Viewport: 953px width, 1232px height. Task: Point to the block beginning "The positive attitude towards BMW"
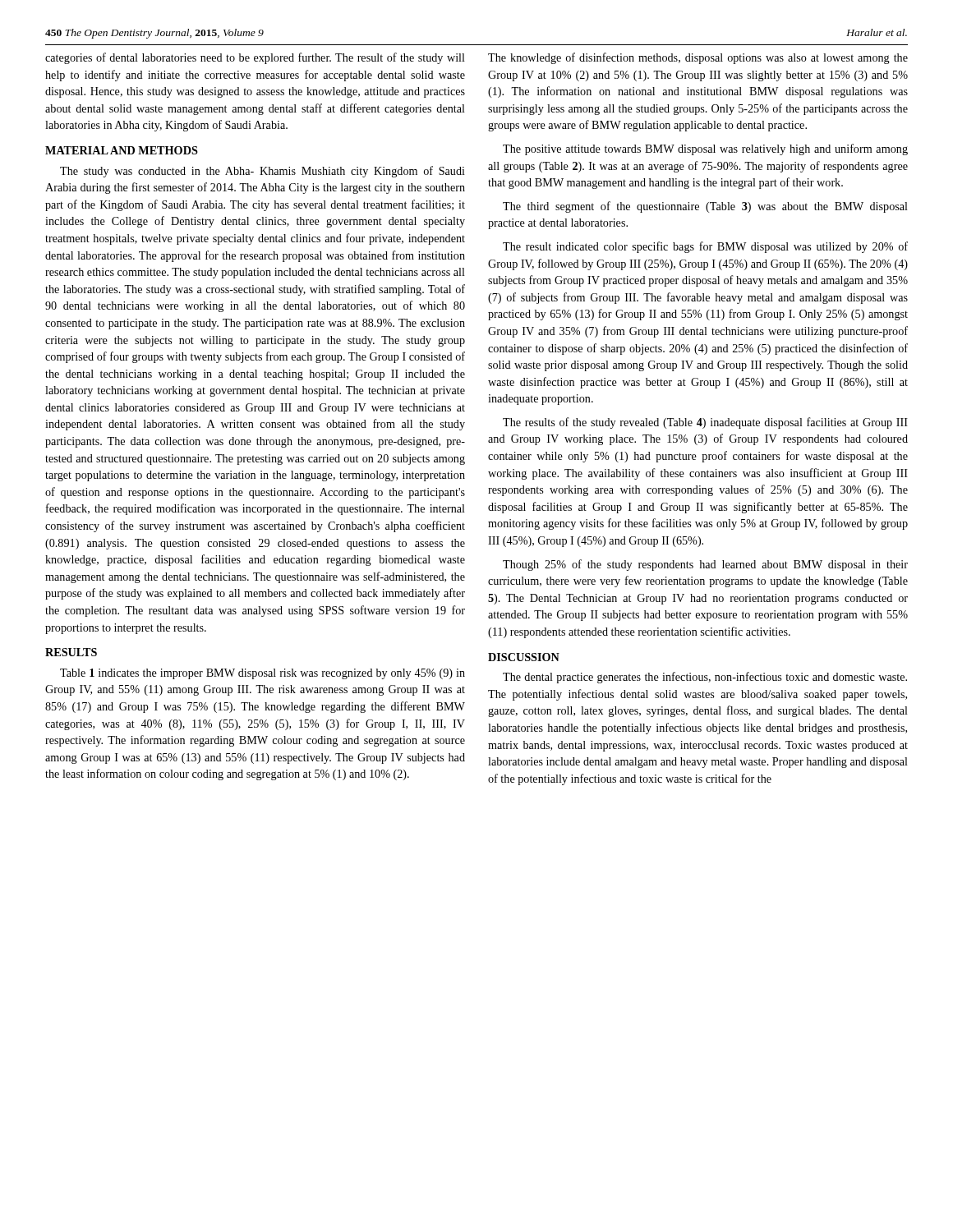coord(698,166)
